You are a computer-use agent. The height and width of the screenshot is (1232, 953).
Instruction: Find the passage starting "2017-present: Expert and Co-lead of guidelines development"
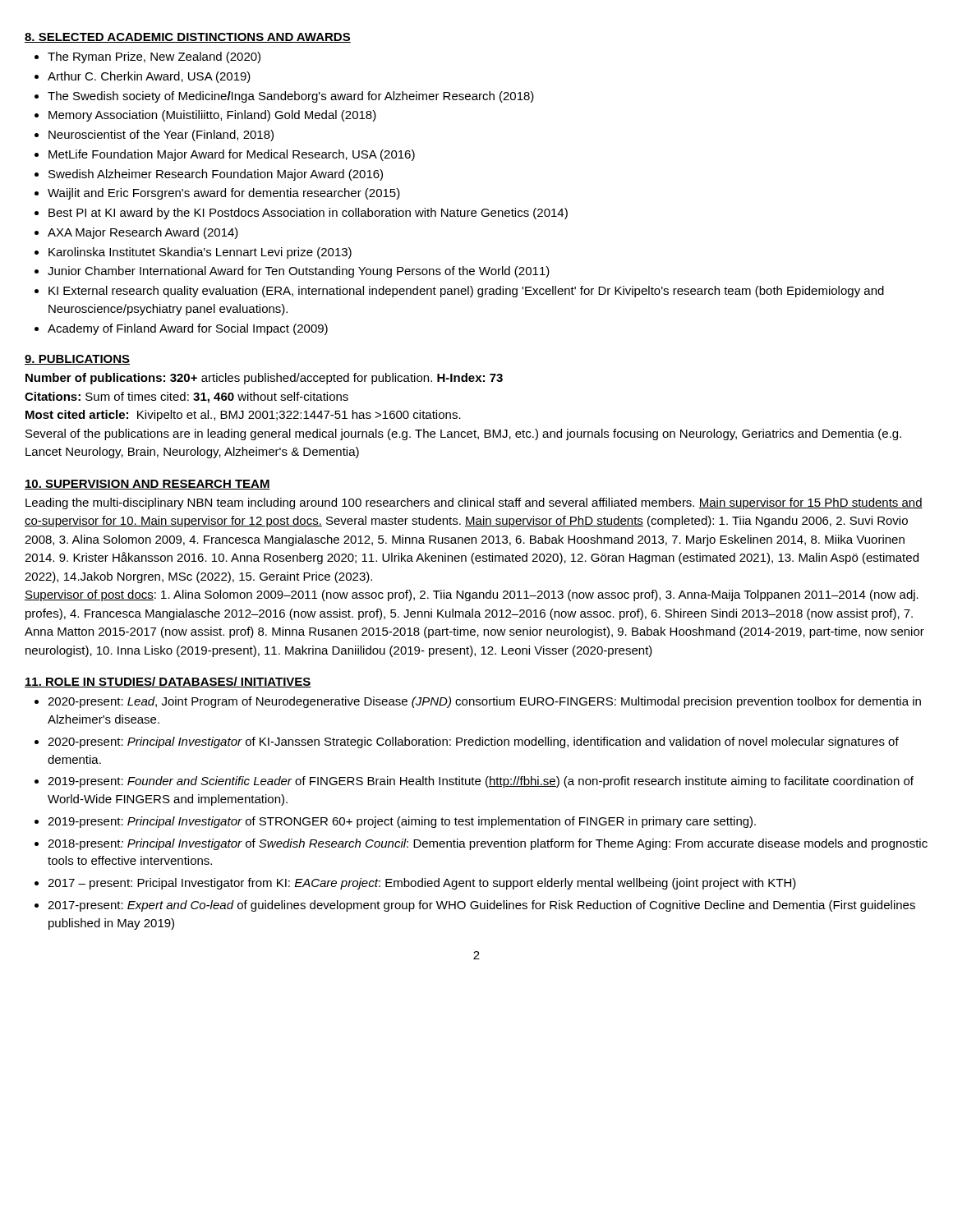[x=482, y=913]
